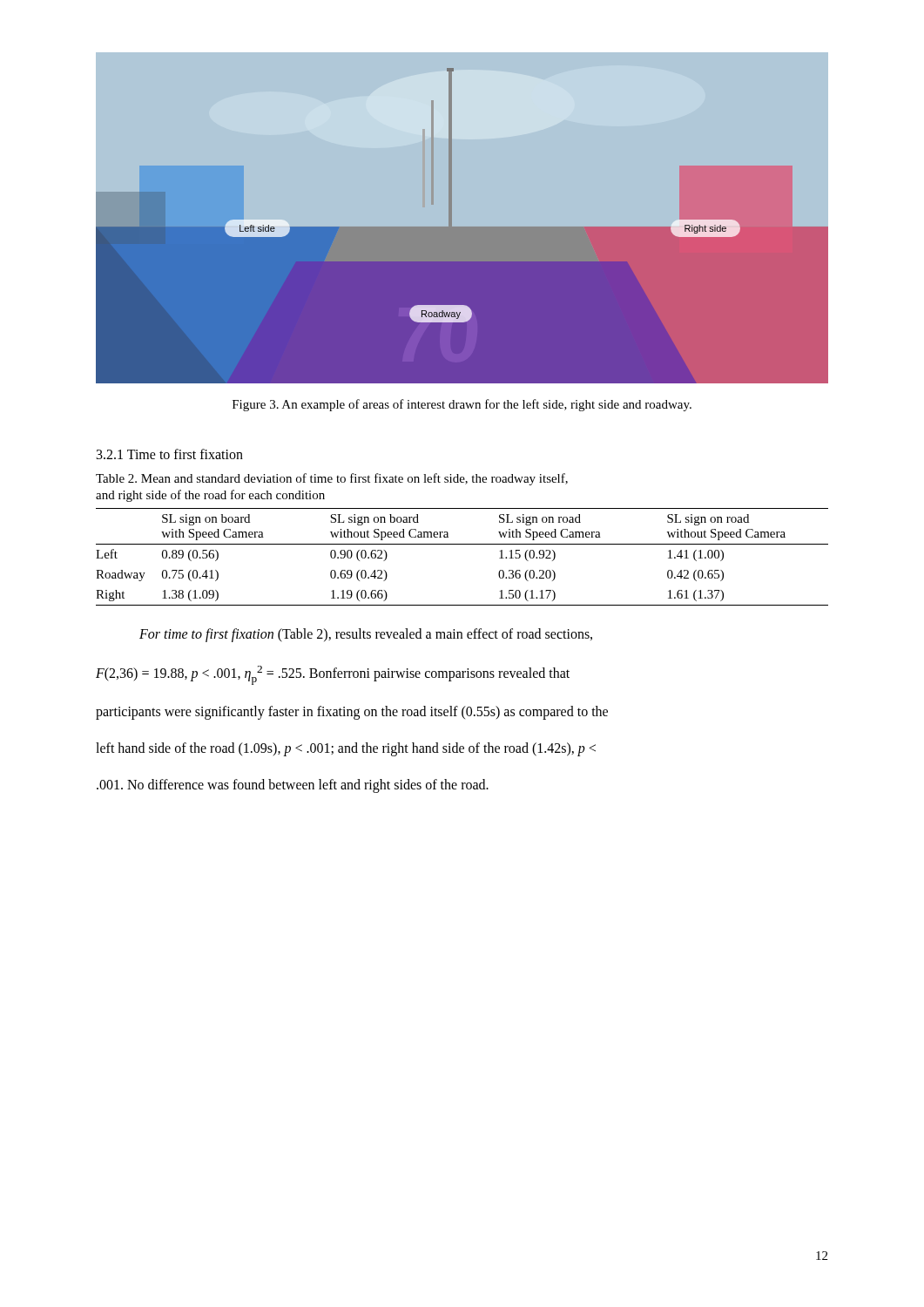Locate the table with the text "1.50 (1.17)"

[x=462, y=557]
